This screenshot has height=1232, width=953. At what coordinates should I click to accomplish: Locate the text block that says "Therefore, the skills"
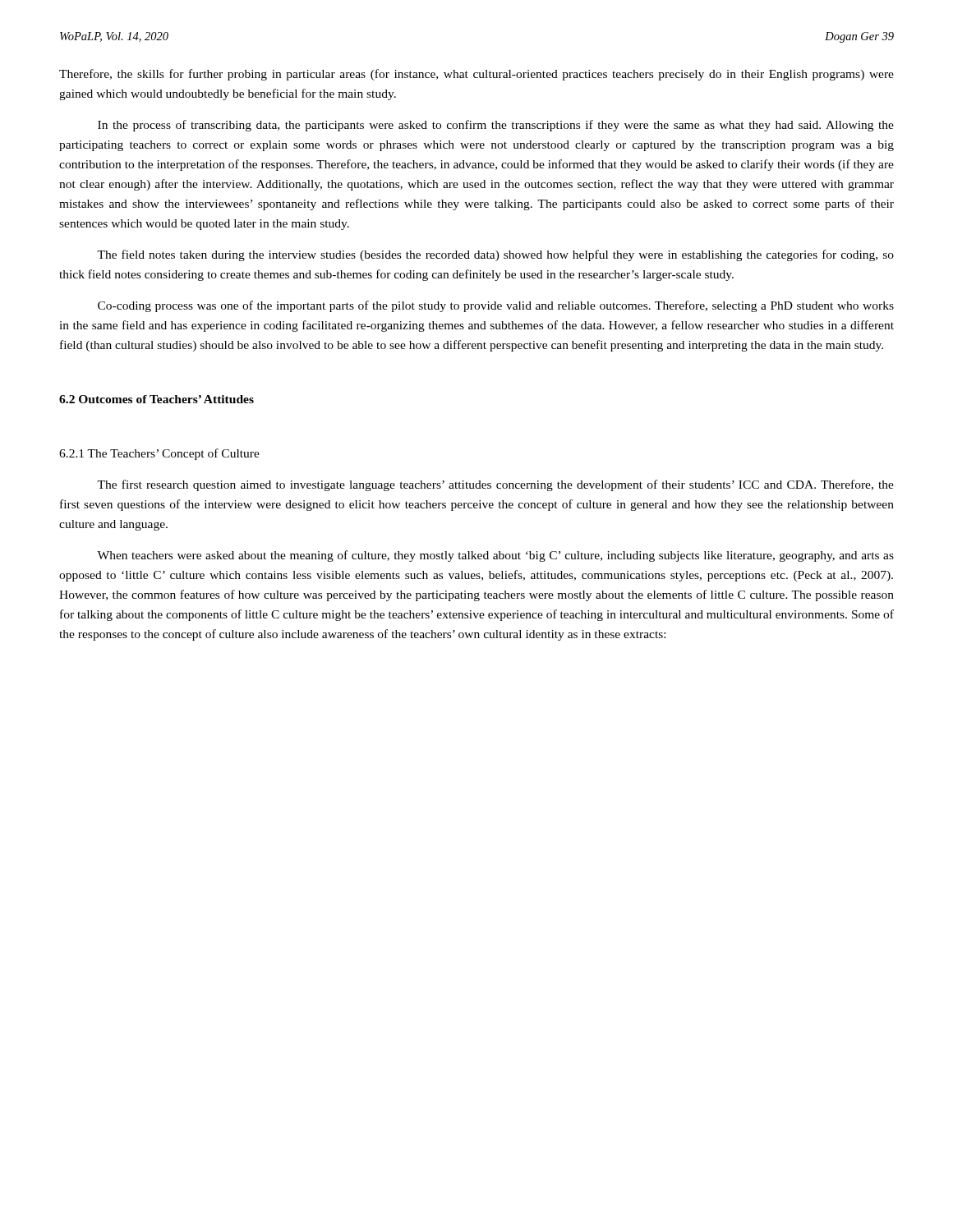[x=476, y=84]
